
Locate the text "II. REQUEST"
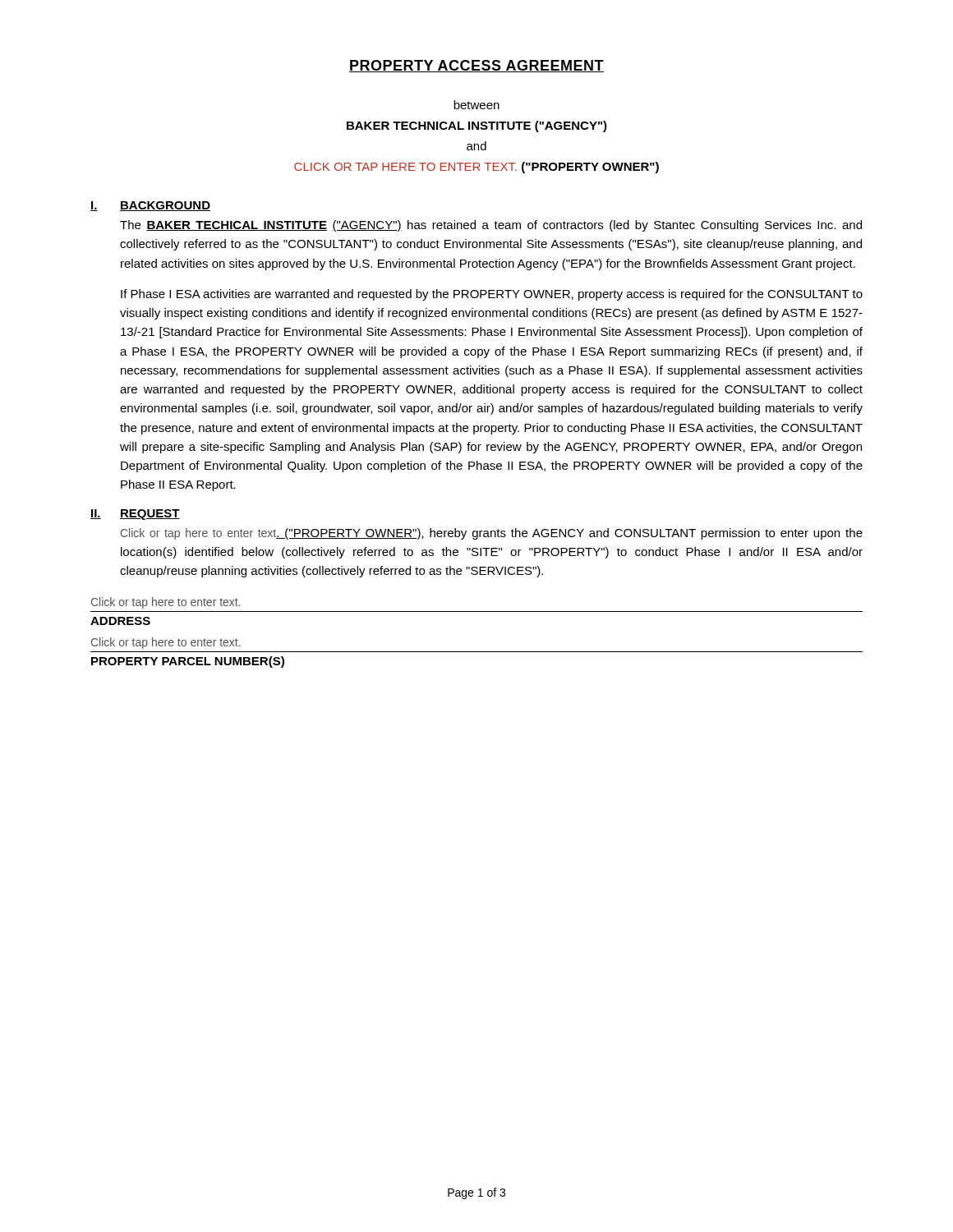click(x=135, y=513)
